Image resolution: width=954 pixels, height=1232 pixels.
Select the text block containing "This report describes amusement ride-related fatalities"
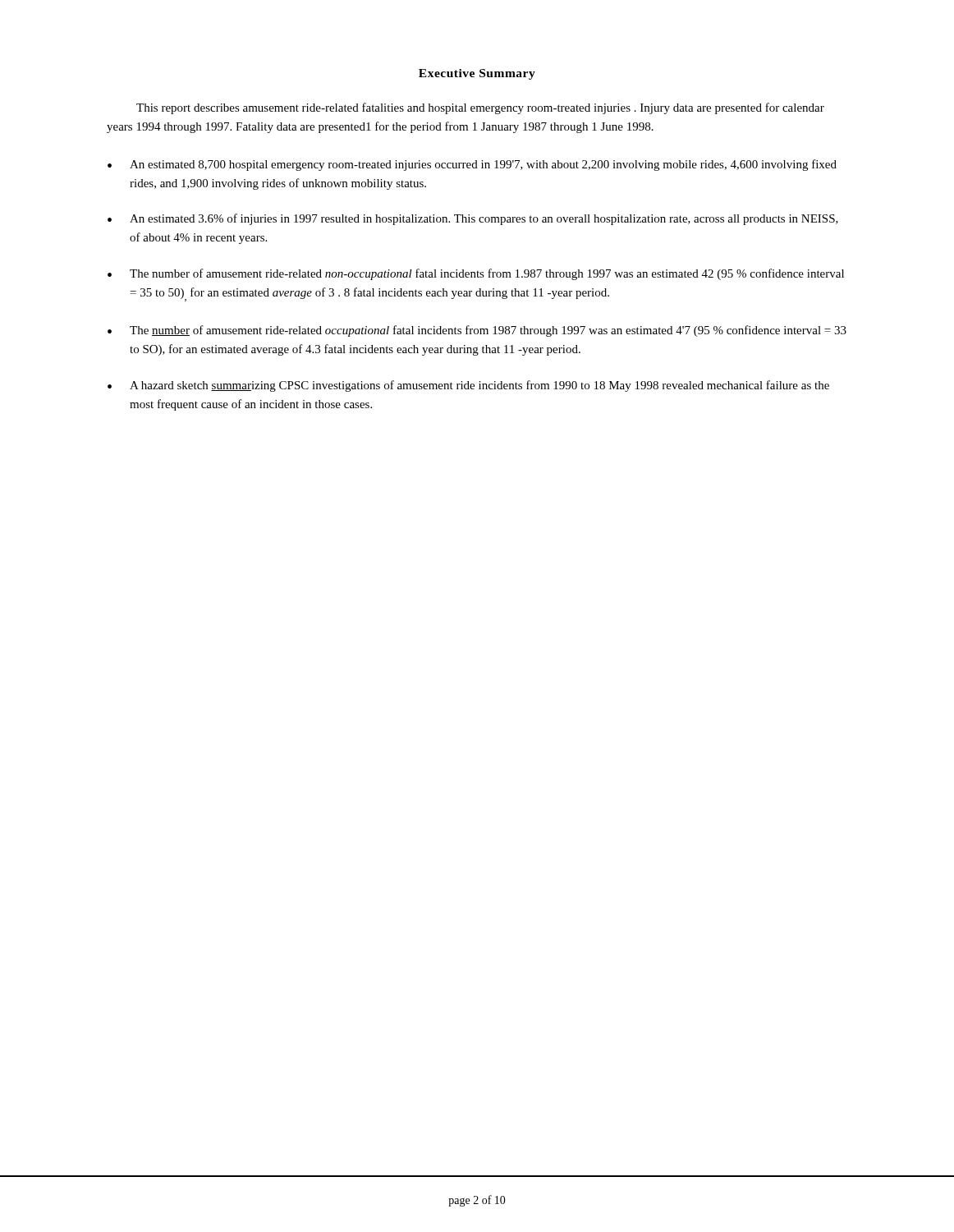tap(465, 117)
